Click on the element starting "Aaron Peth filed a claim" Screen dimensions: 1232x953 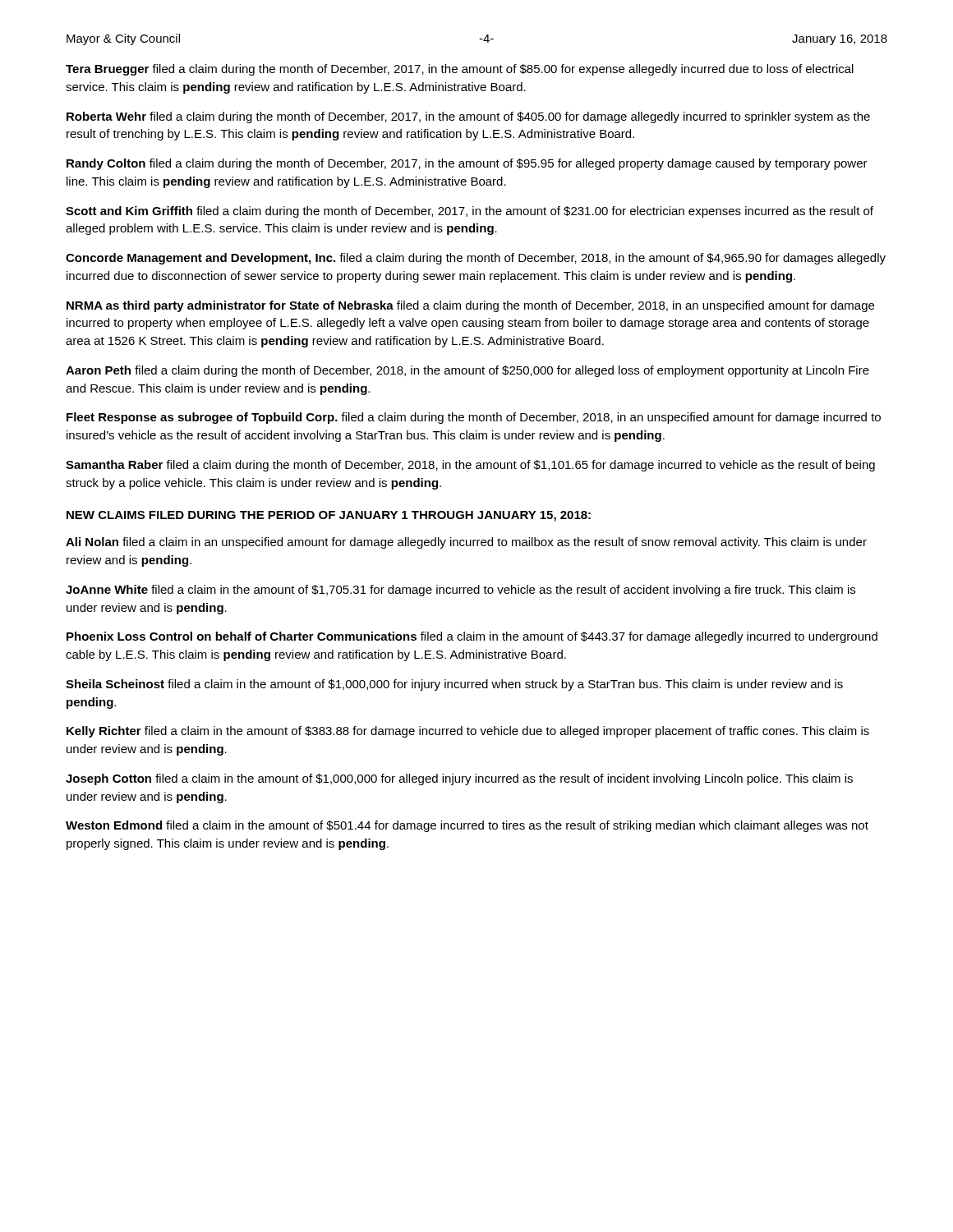pyautogui.click(x=467, y=379)
